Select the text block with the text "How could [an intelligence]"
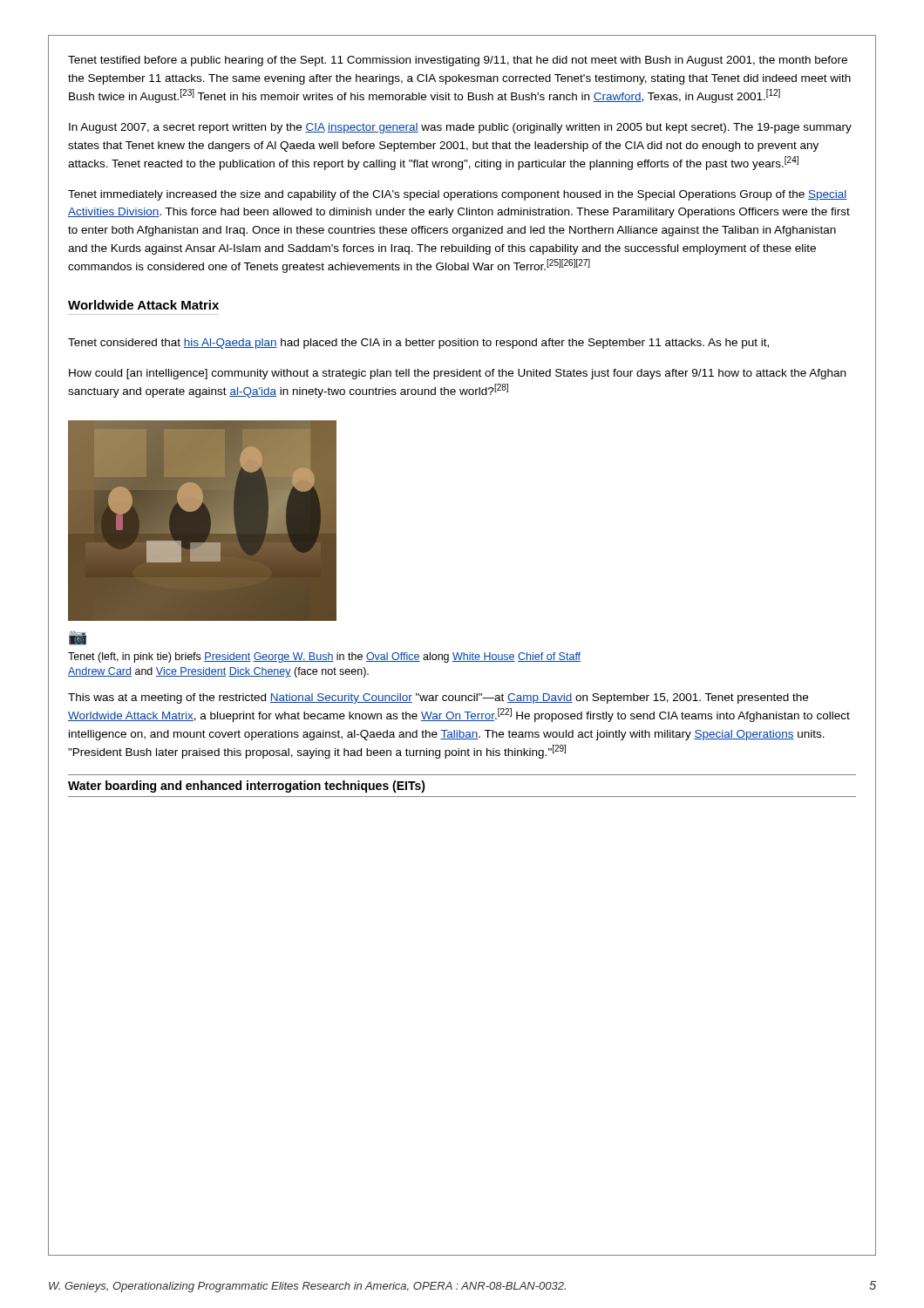The image size is (924, 1308). pos(457,382)
